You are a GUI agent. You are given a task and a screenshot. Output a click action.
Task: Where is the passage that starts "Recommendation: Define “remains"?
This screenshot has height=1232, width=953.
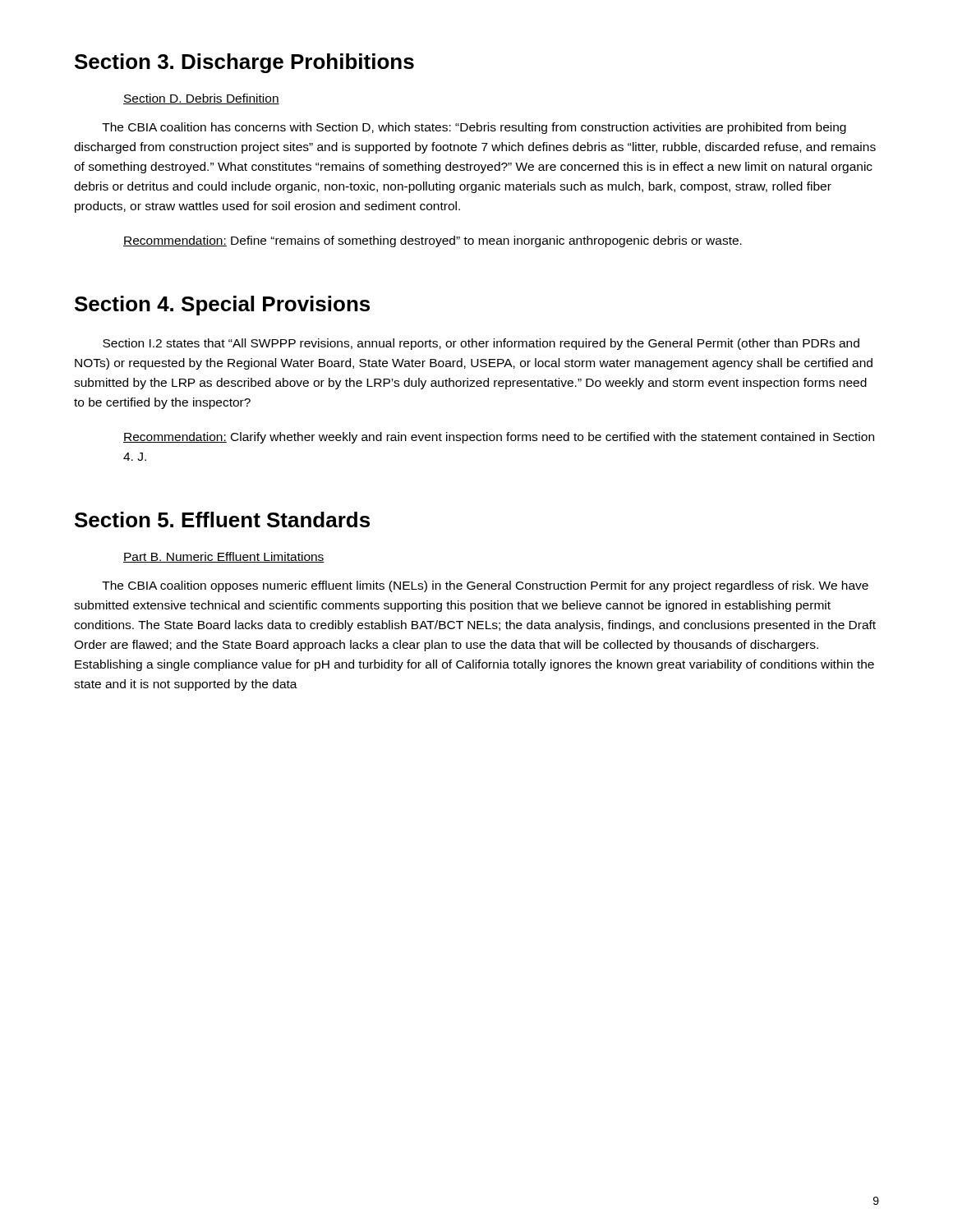(x=433, y=240)
